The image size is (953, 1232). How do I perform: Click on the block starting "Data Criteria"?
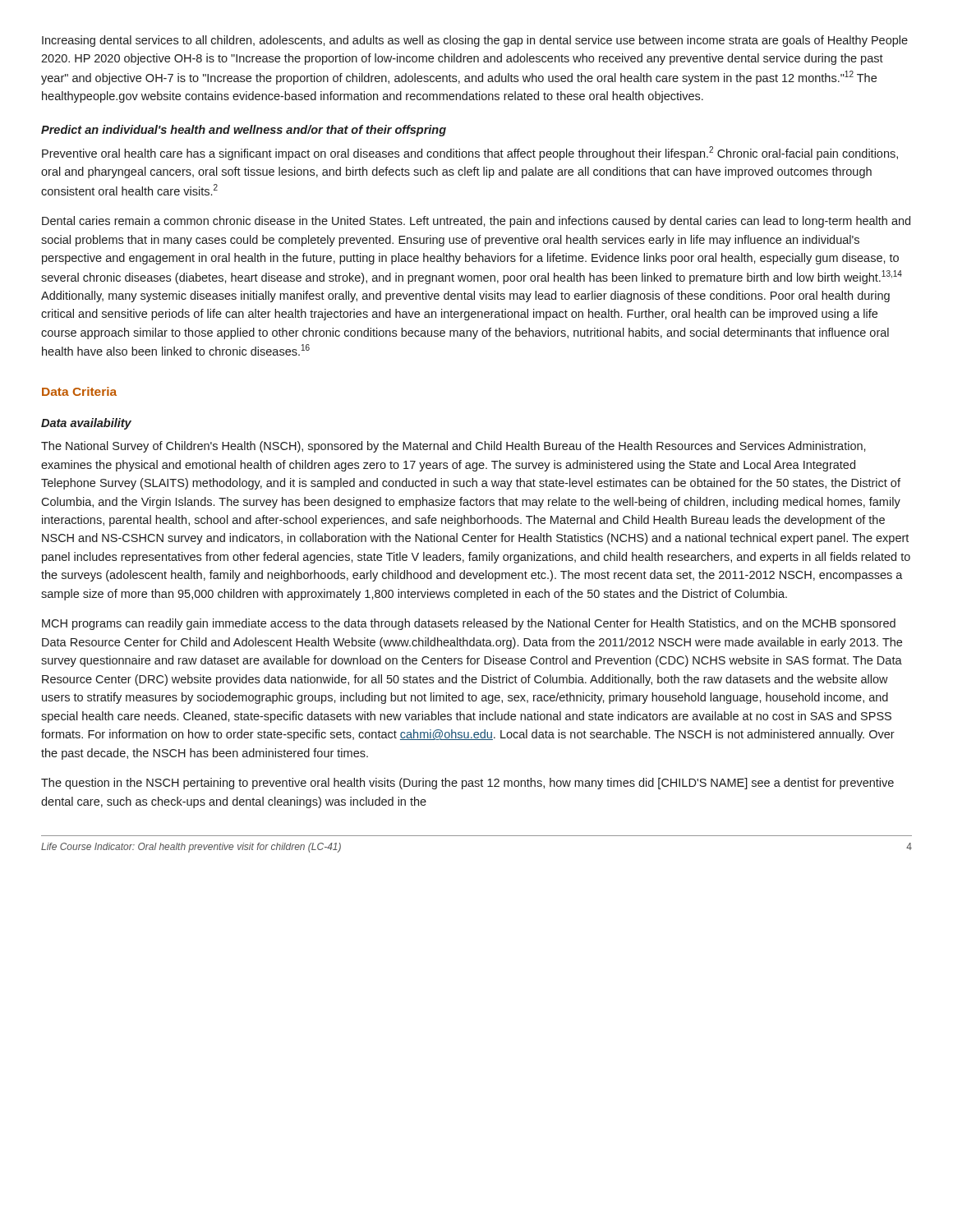79,391
